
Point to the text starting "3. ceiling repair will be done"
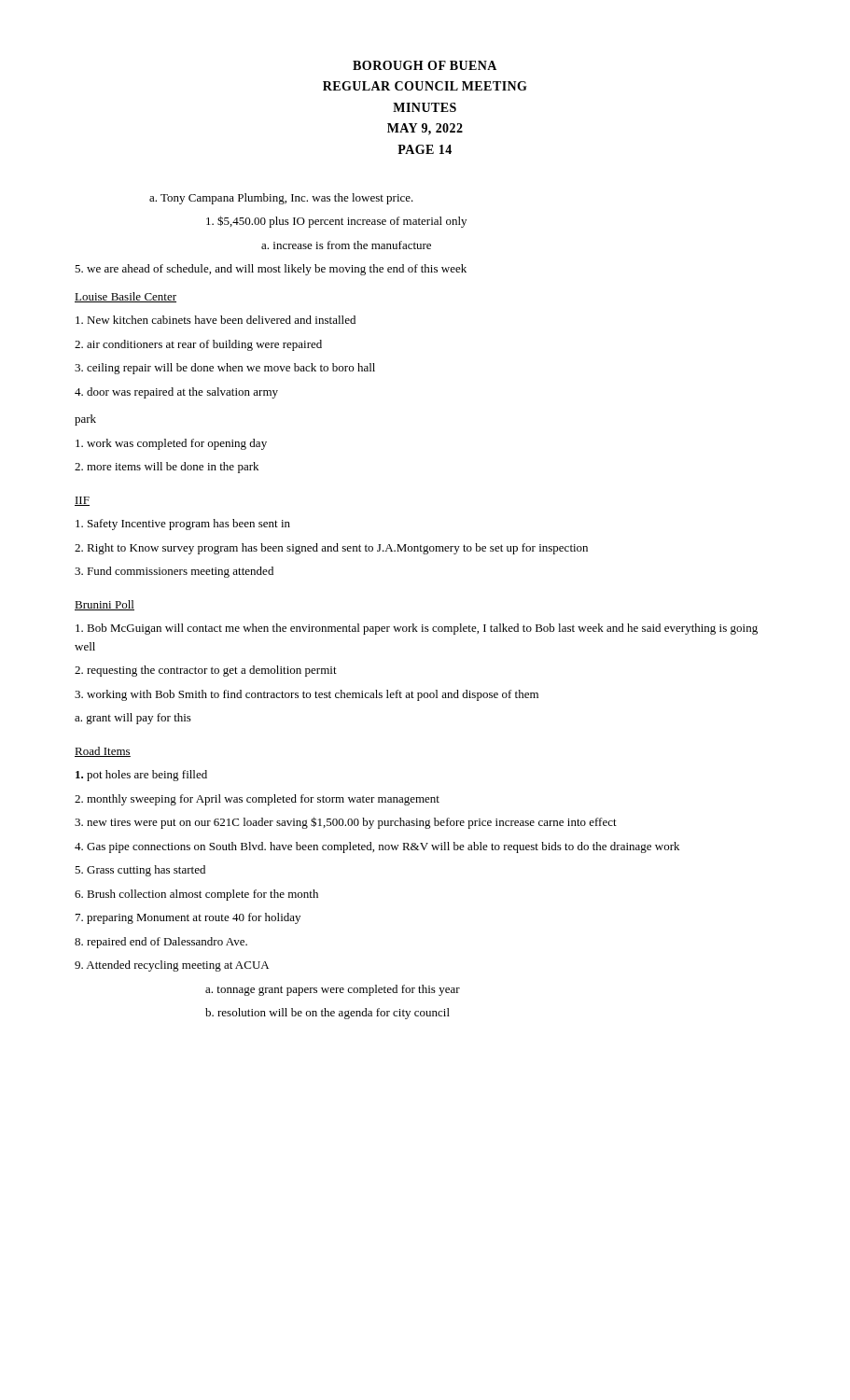click(x=225, y=368)
